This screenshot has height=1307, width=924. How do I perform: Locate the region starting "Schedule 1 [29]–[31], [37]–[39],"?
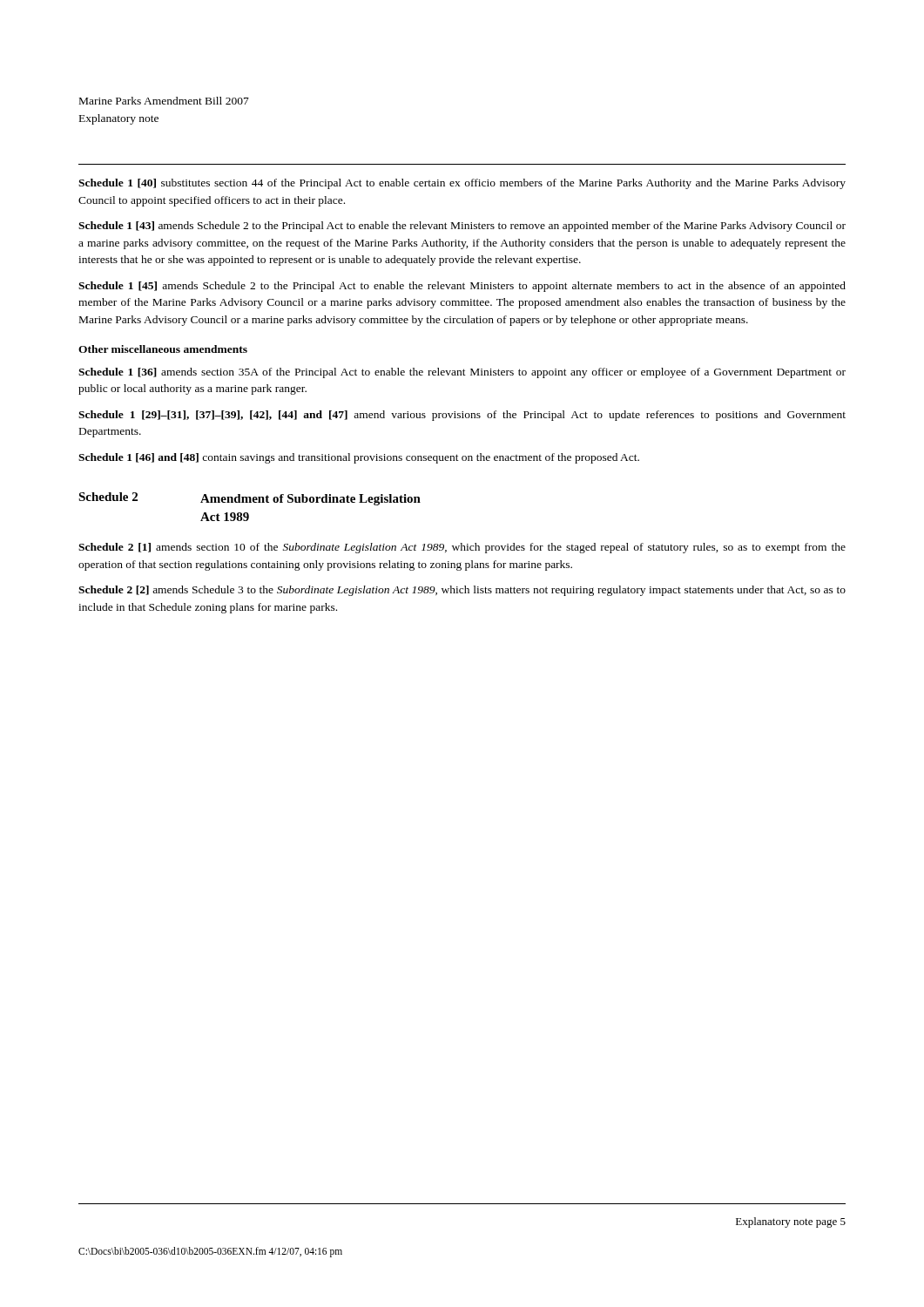point(462,423)
